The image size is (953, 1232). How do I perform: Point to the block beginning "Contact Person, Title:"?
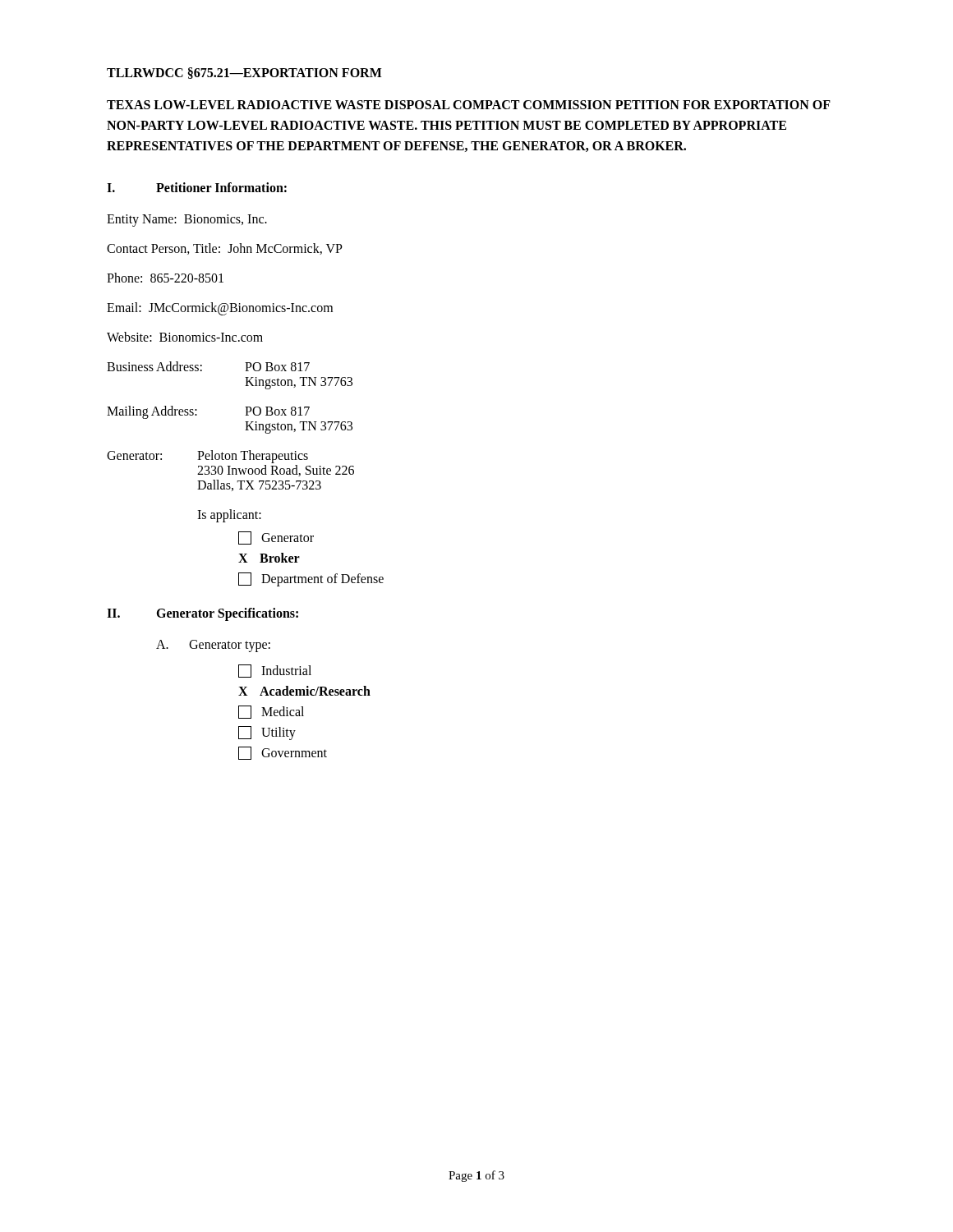point(225,249)
